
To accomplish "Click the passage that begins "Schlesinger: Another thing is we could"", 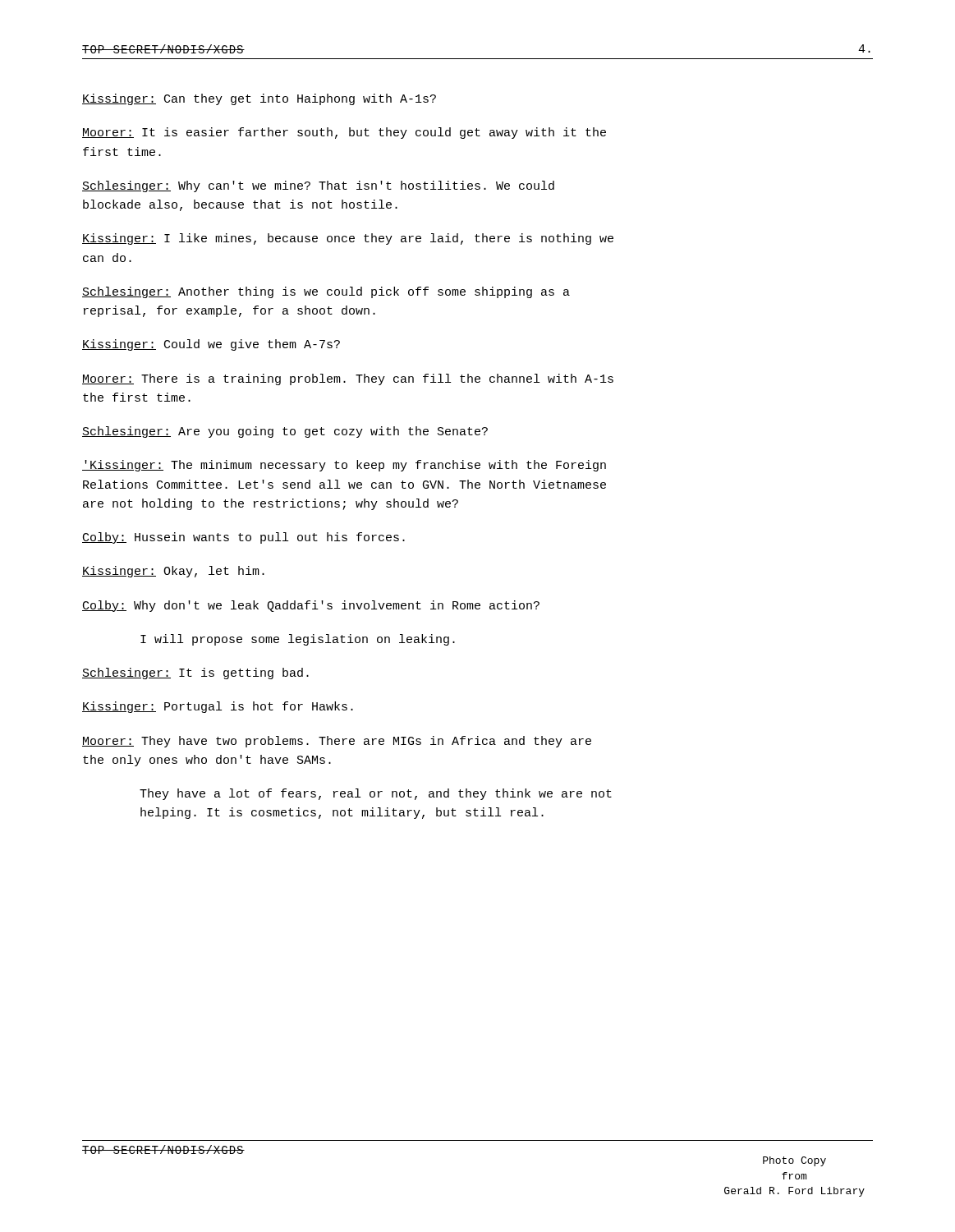I will (x=326, y=302).
